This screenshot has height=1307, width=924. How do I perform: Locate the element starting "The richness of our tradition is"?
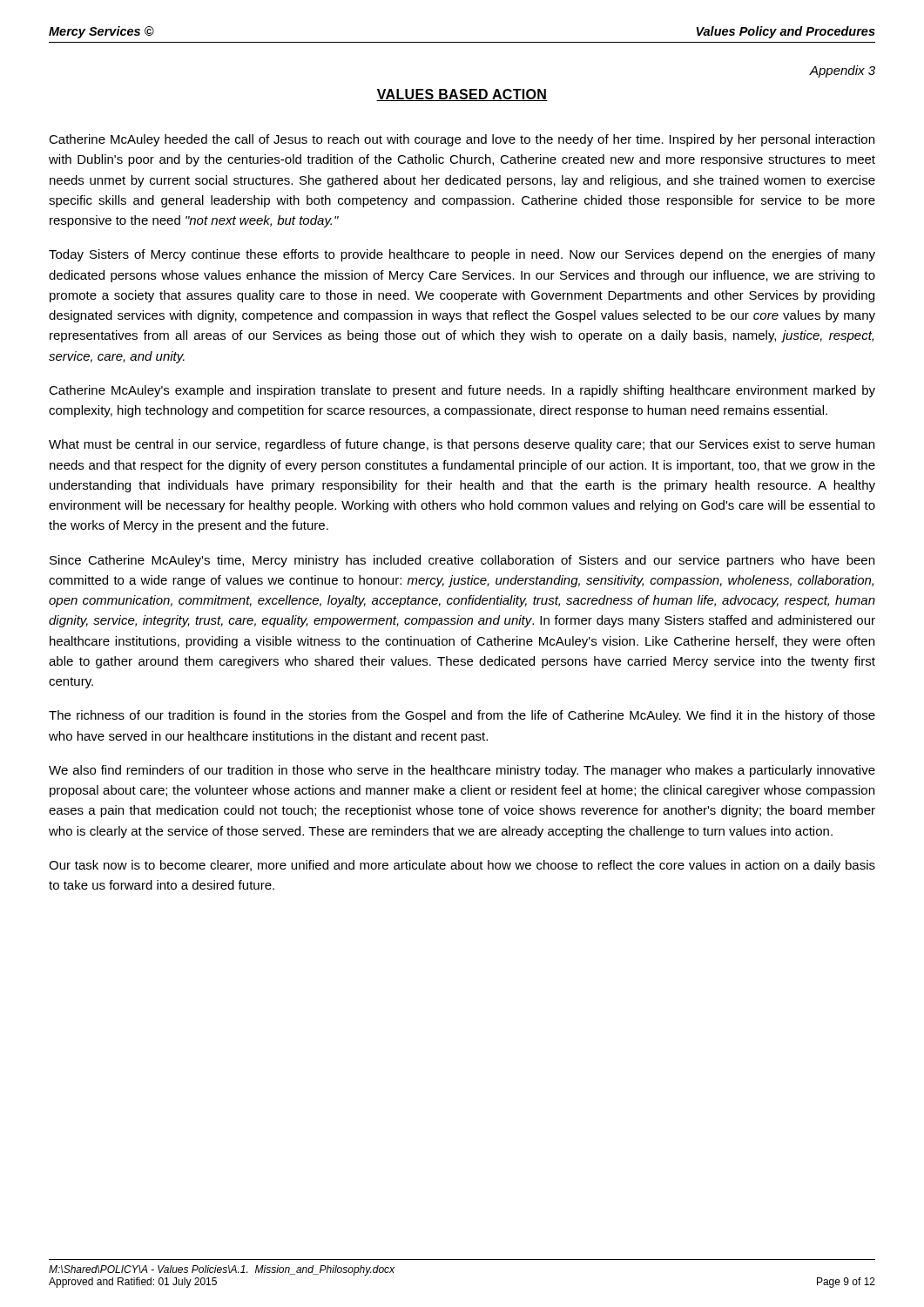coord(462,725)
